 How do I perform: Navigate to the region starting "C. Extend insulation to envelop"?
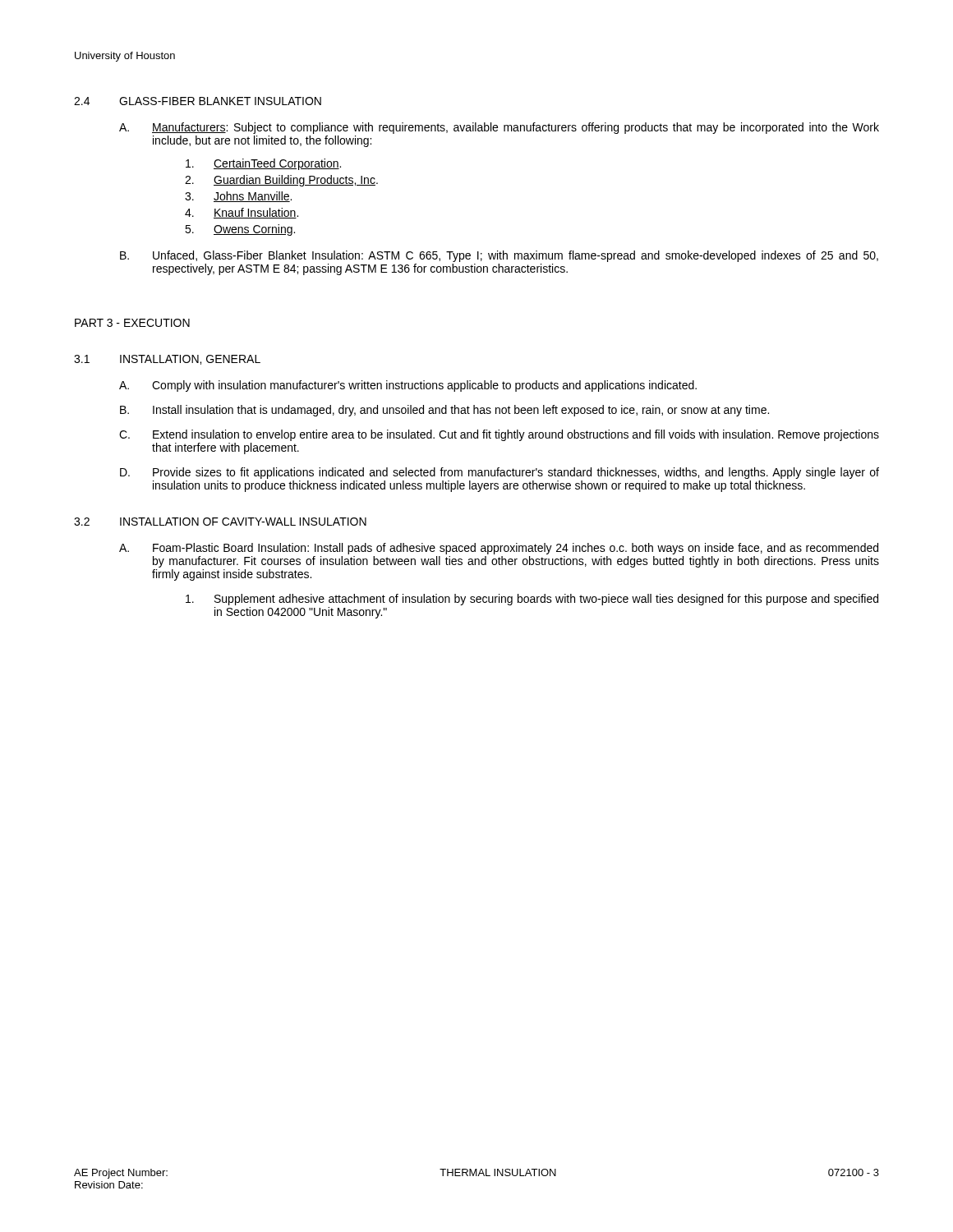pos(499,441)
